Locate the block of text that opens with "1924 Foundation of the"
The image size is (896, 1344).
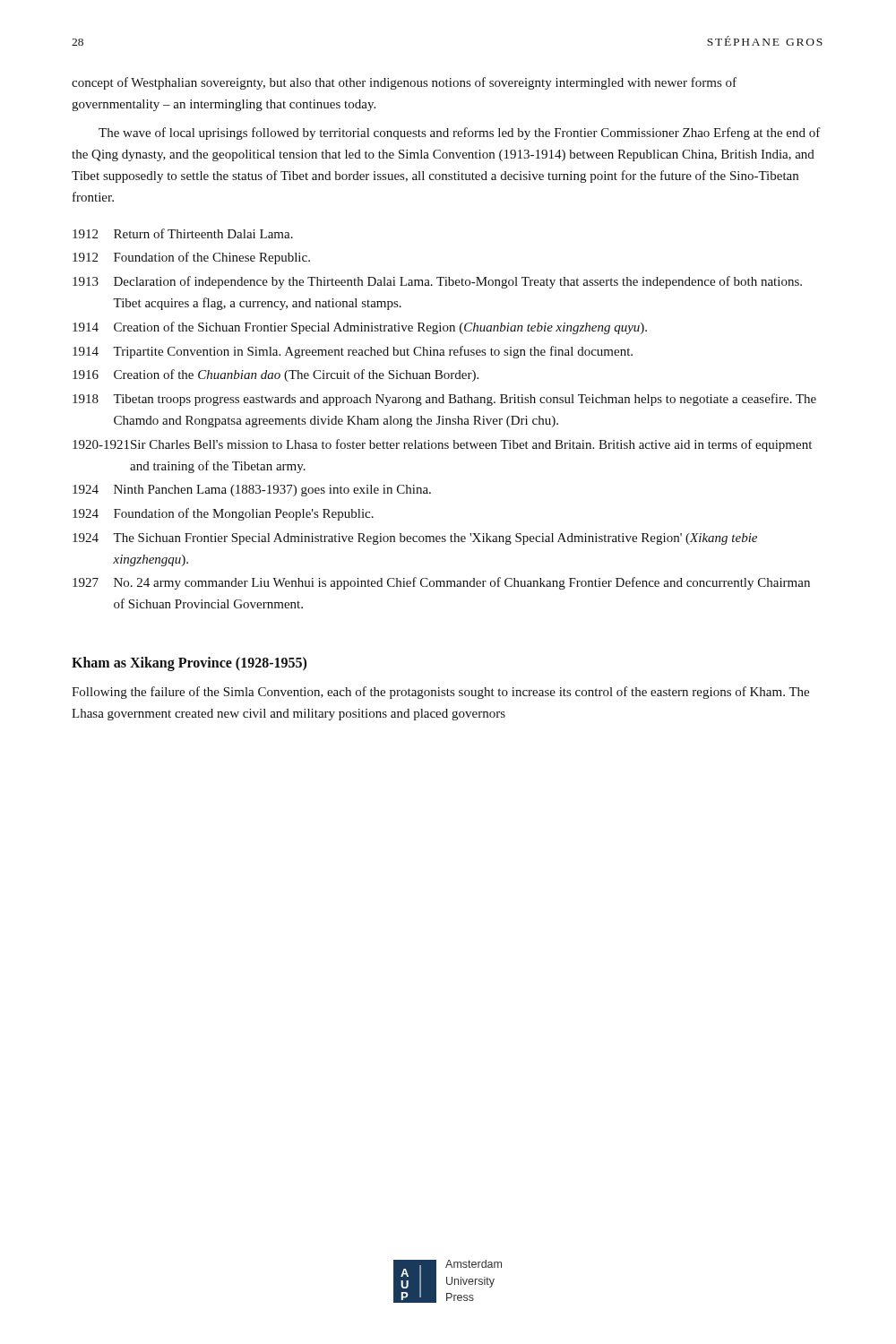223,514
